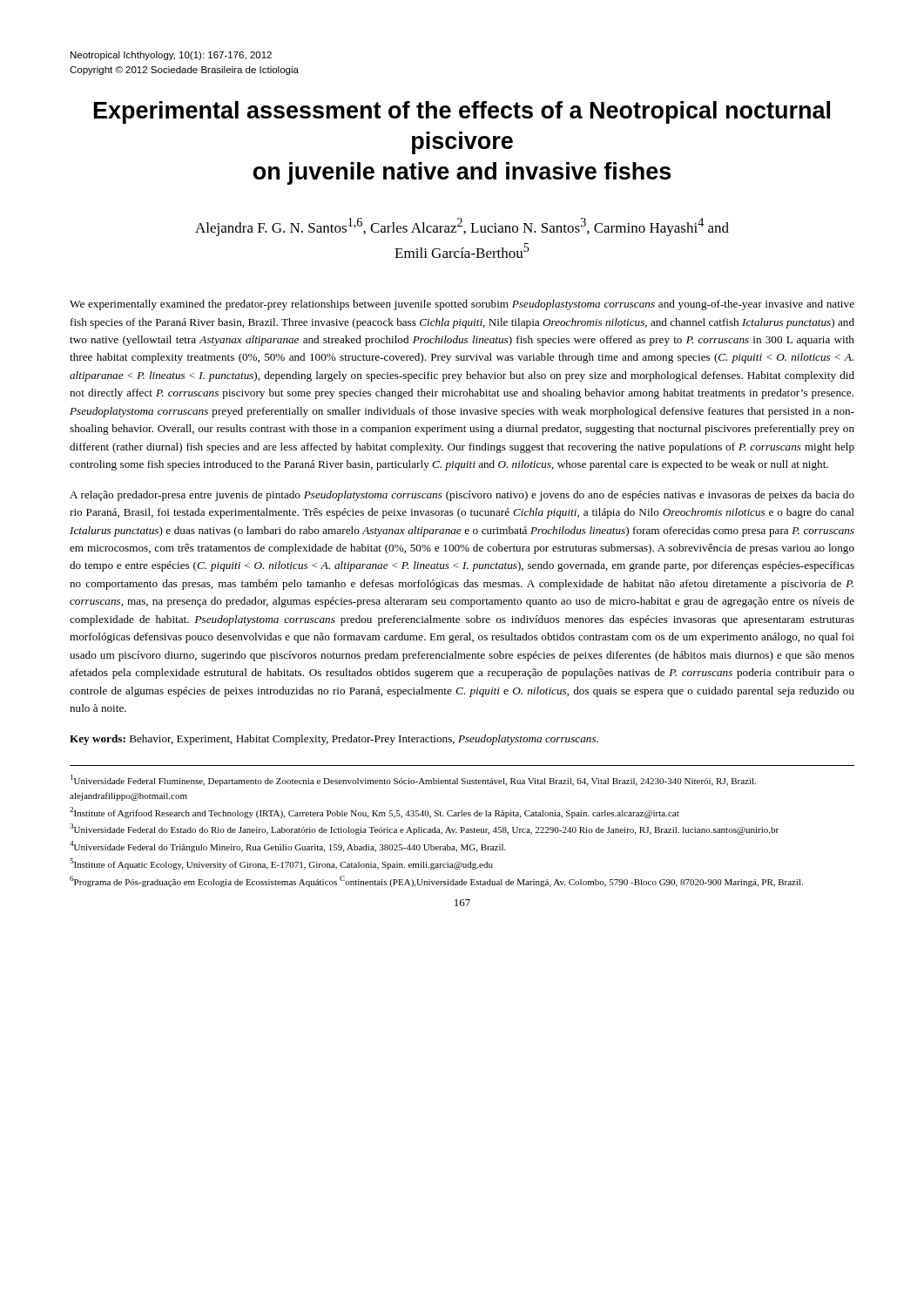Point to the element starting "Key words: Behavior, Experiment, Habitat Complexity,"
The image size is (924, 1307).
(x=334, y=738)
